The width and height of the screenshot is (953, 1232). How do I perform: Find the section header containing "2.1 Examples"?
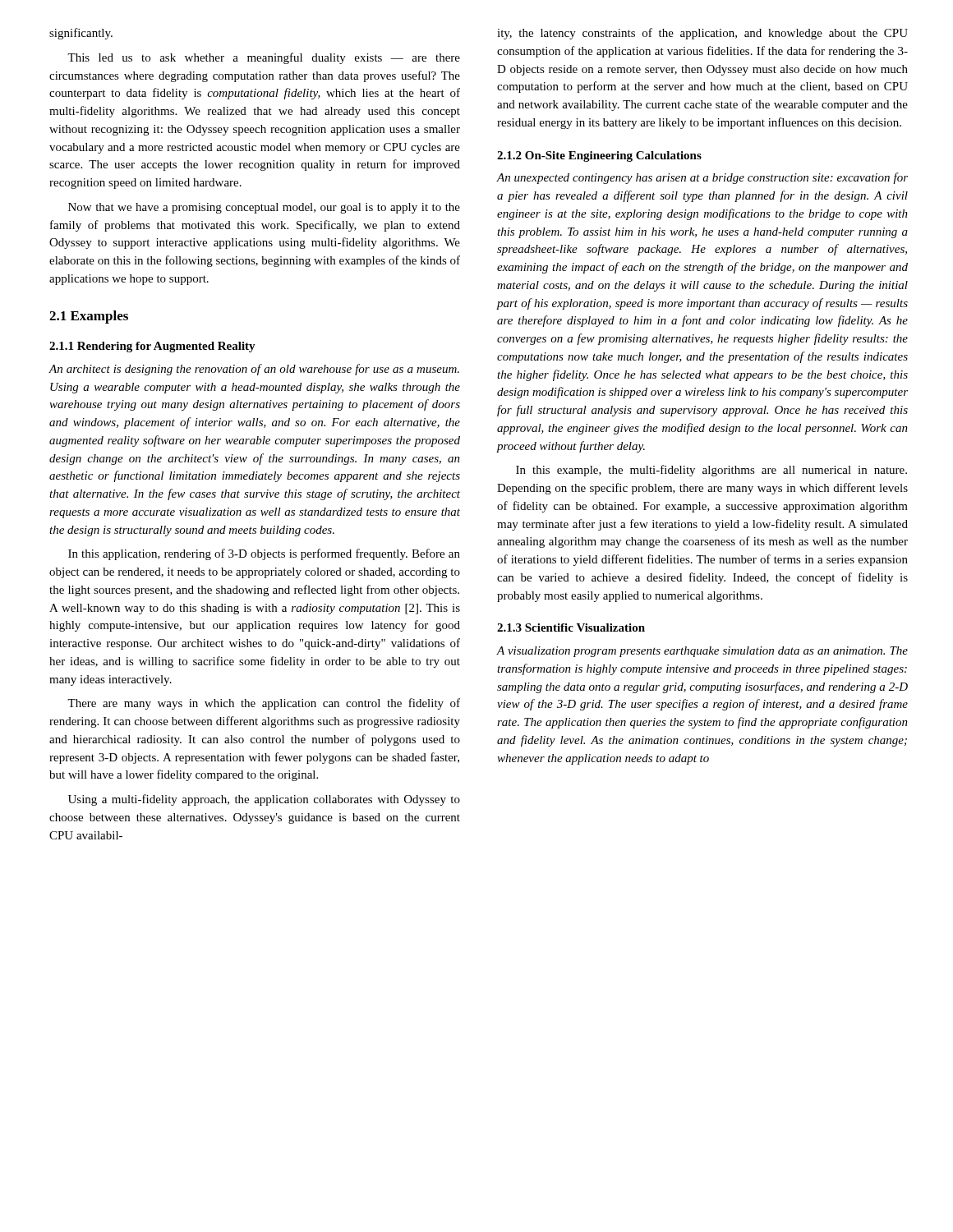tap(89, 317)
